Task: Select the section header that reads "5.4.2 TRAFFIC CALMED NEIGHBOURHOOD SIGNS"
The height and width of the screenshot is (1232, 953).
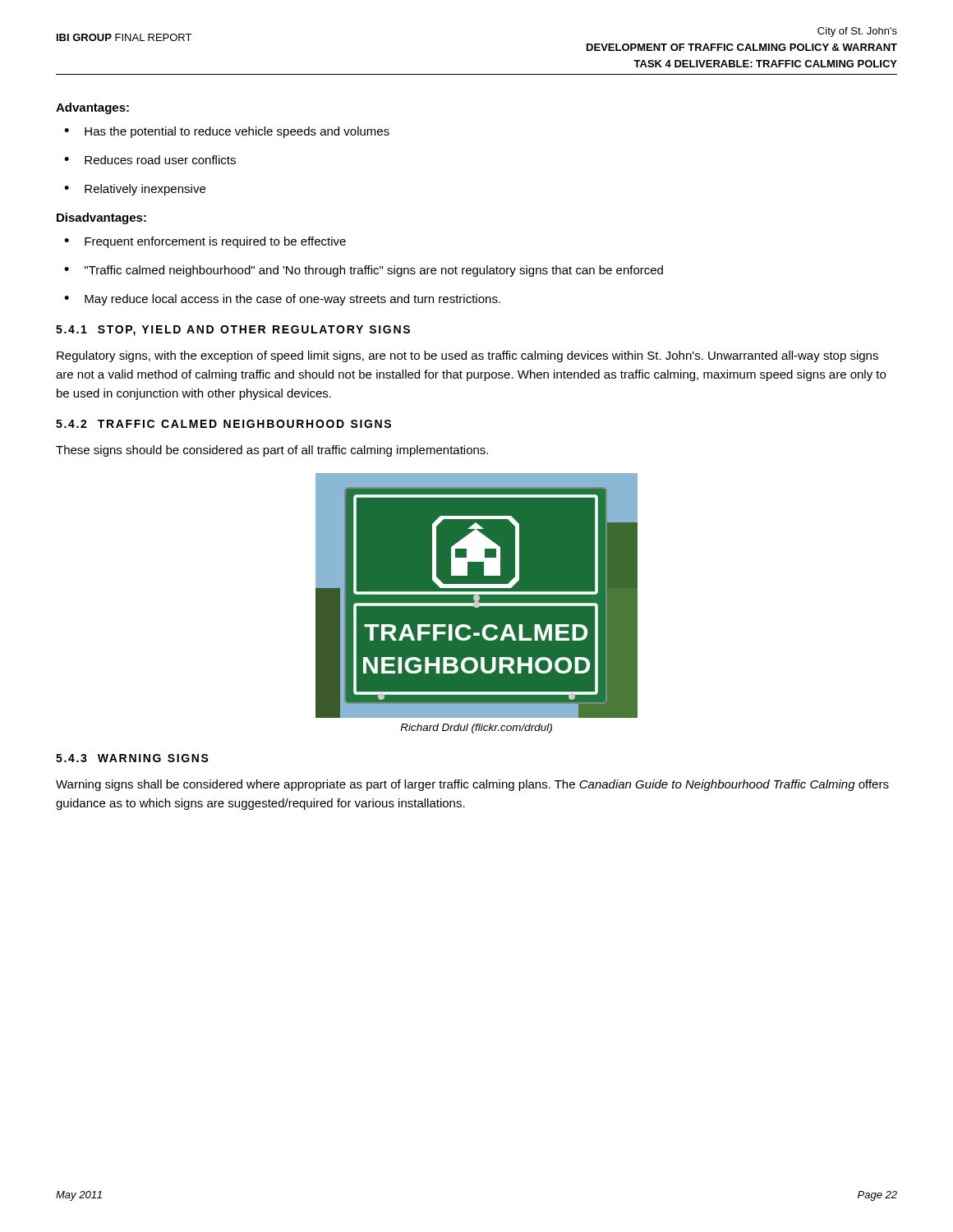Action: 224,424
